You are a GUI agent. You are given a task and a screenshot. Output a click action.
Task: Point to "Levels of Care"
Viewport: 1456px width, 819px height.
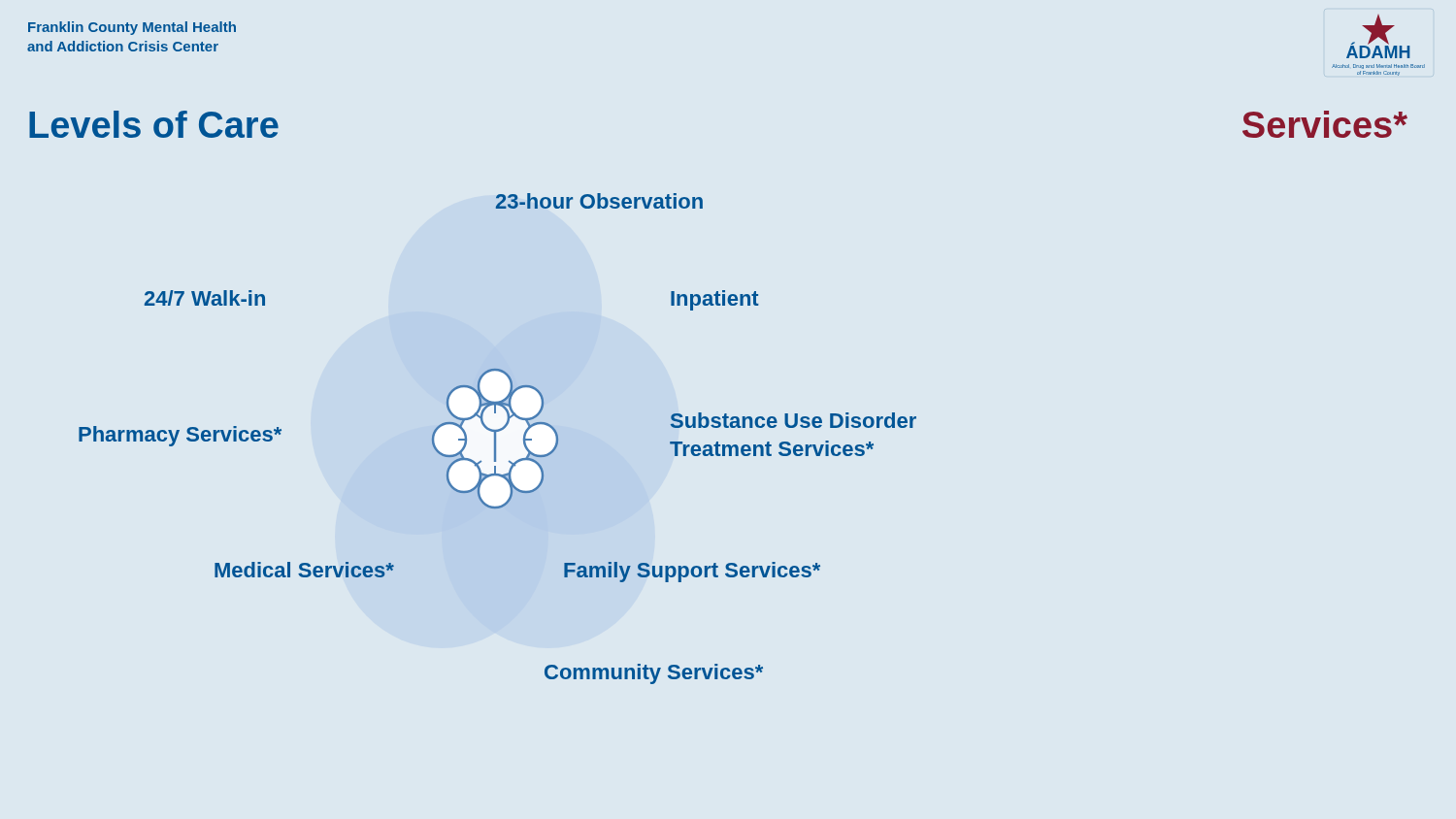point(153,125)
